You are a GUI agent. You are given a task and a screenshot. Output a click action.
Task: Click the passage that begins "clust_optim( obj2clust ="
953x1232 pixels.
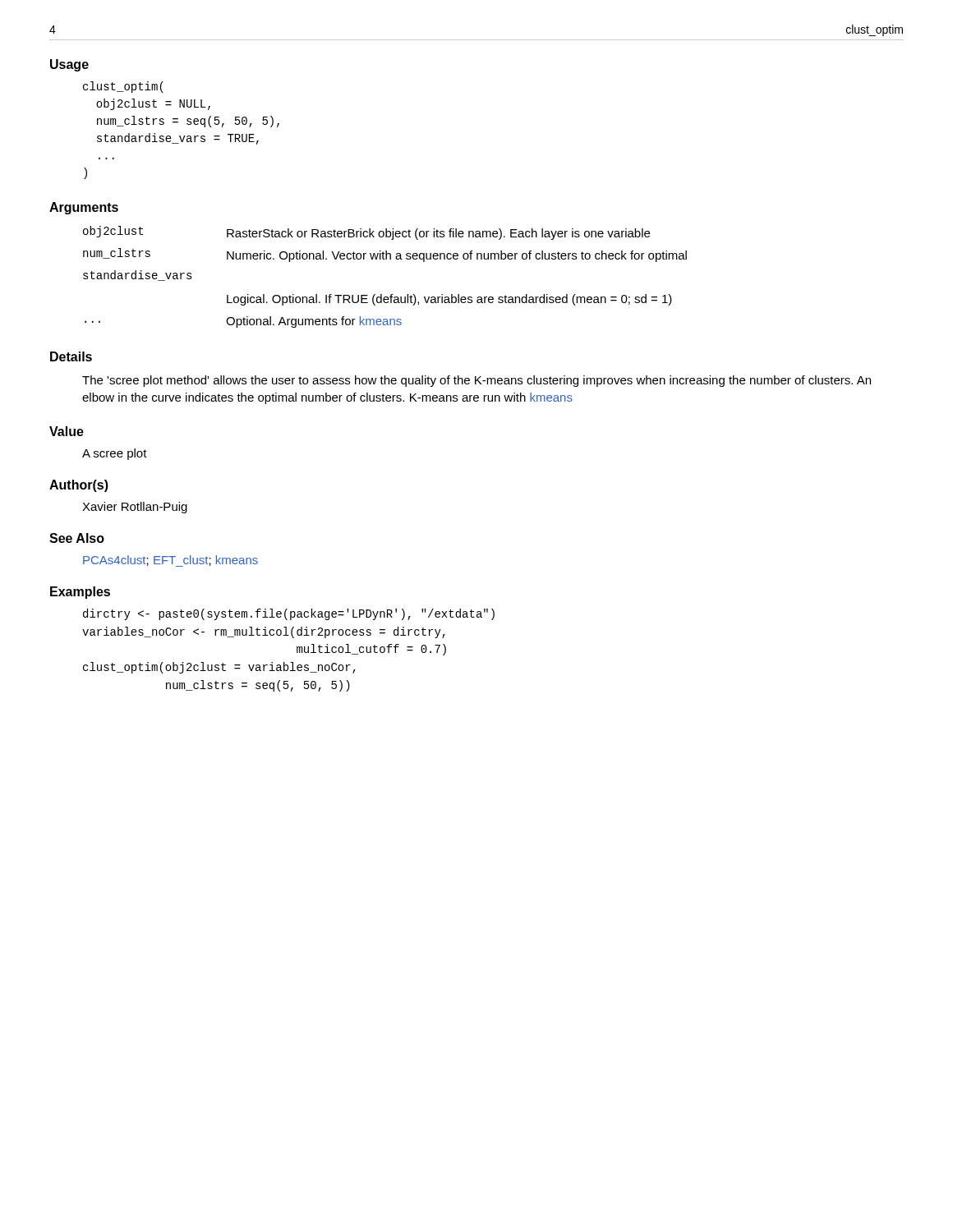coord(123,87)
